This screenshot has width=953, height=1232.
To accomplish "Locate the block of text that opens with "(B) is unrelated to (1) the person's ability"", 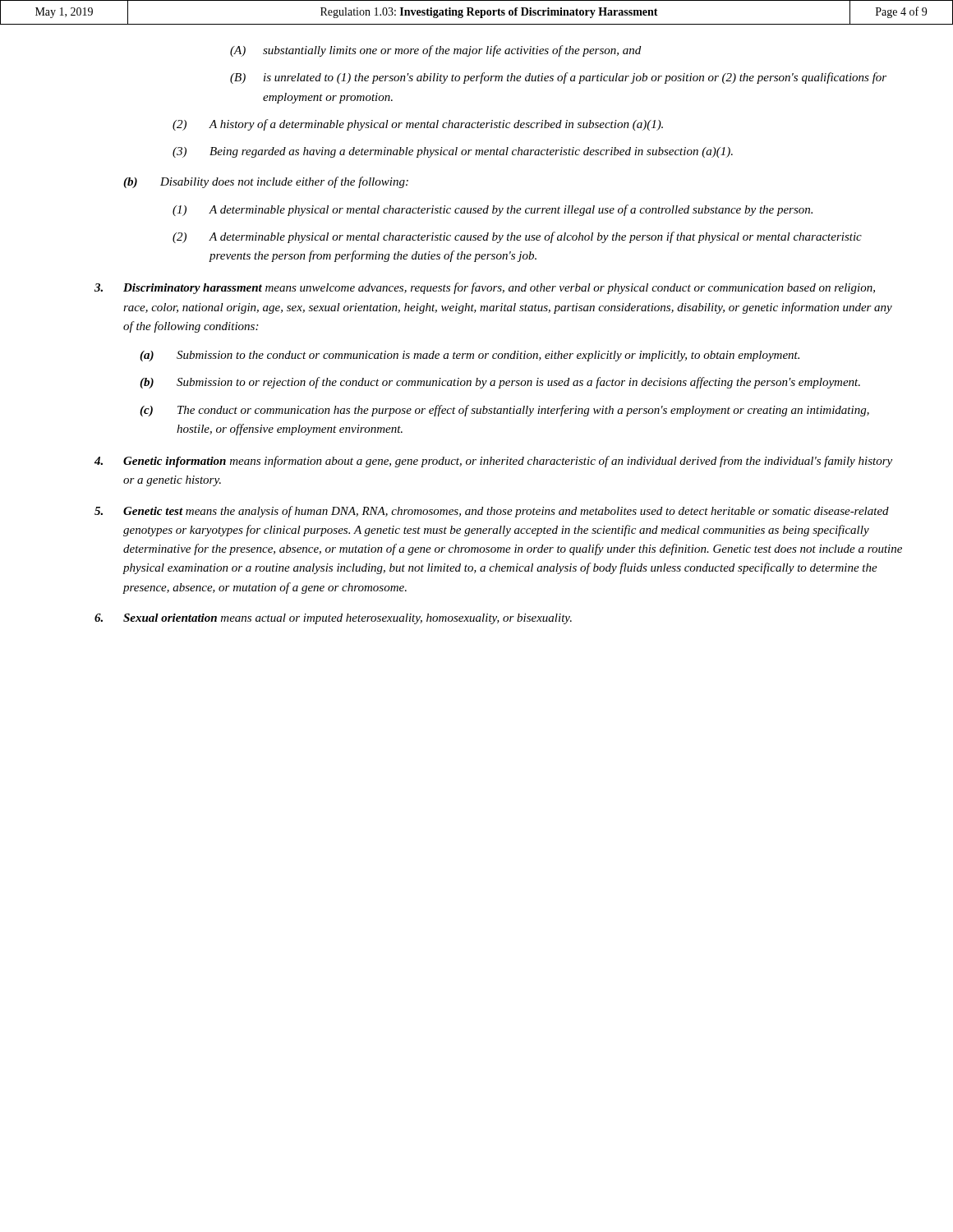I will coord(567,87).
